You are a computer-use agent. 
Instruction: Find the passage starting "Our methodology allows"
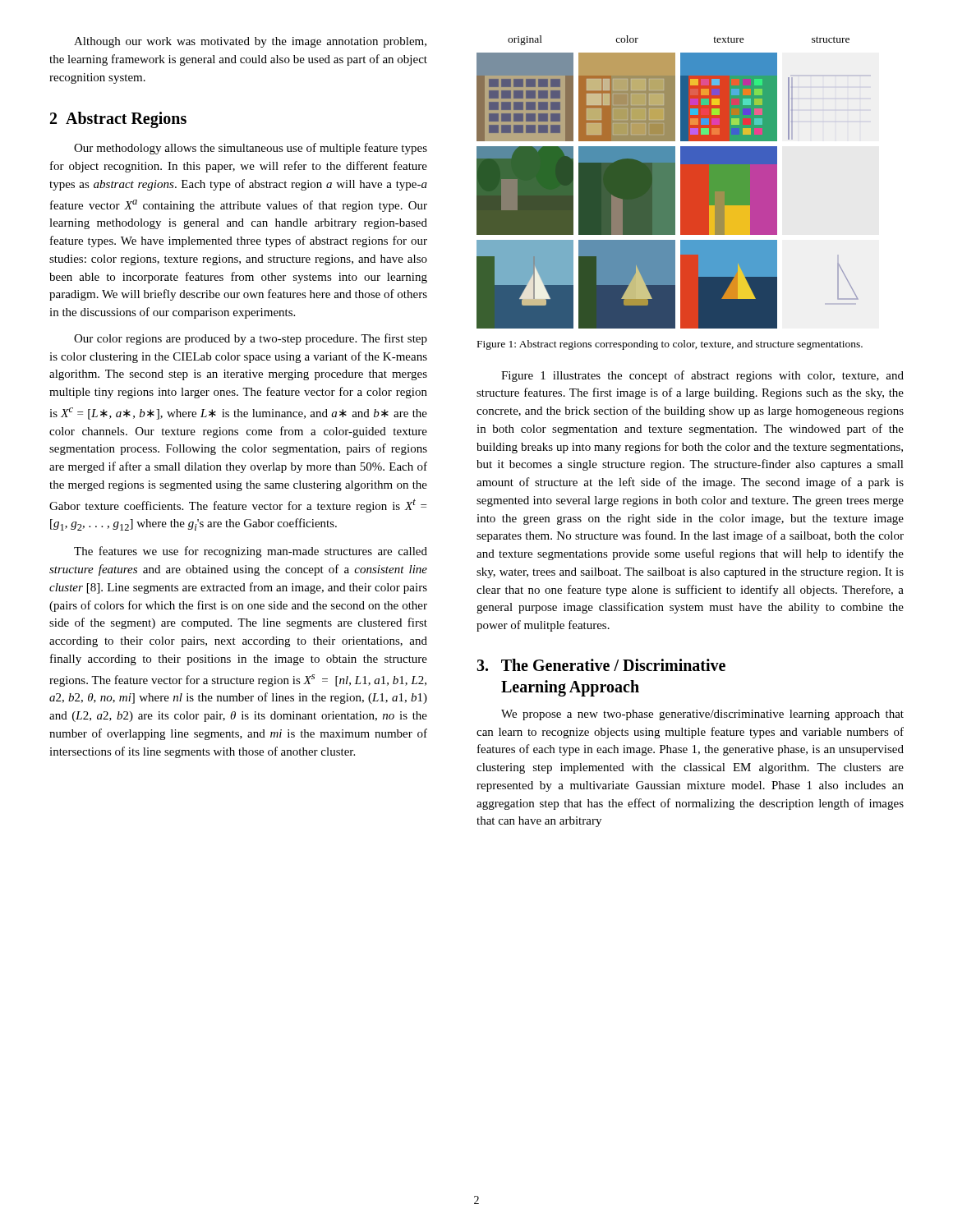coord(238,231)
